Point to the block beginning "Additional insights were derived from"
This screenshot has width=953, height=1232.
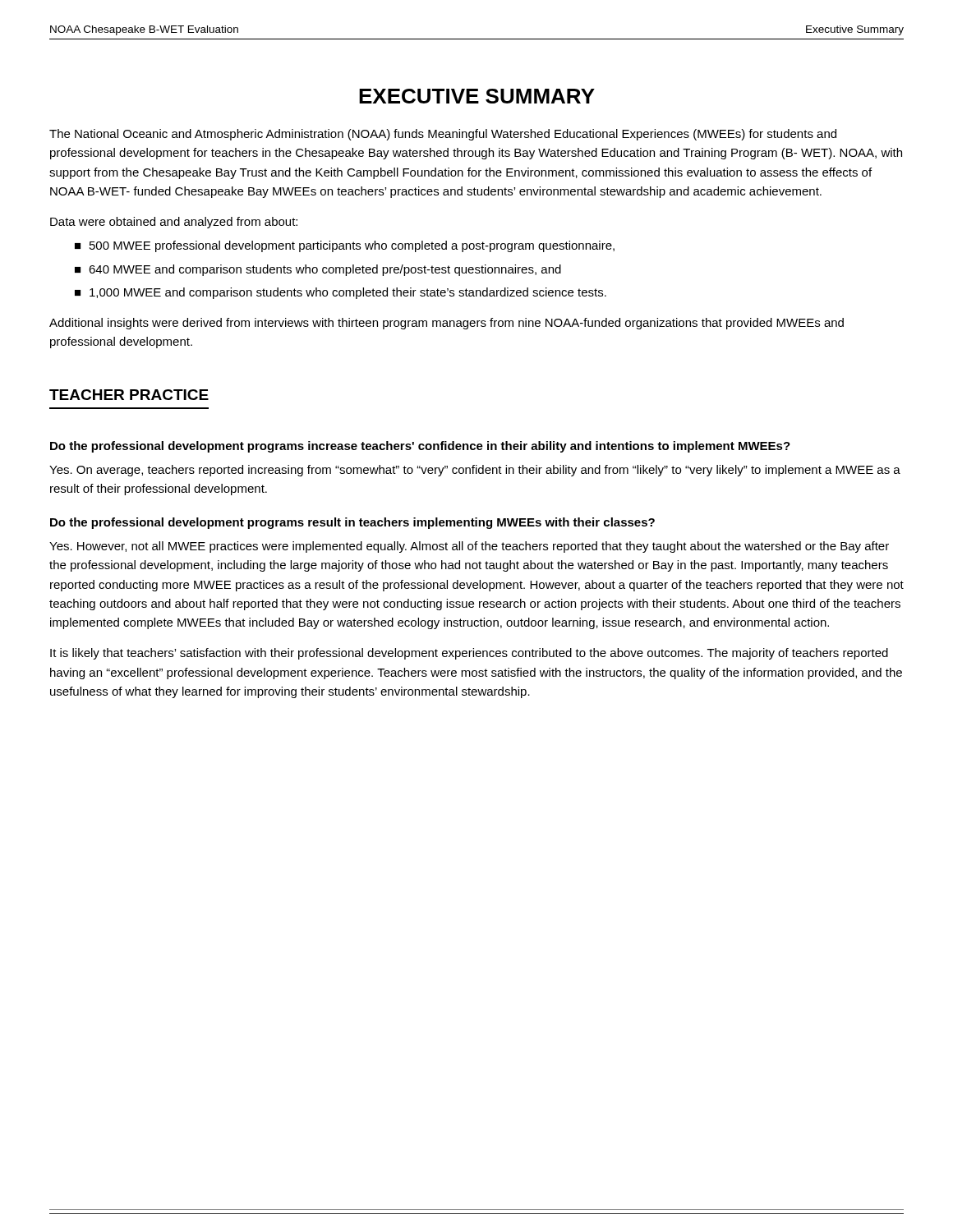tap(447, 332)
